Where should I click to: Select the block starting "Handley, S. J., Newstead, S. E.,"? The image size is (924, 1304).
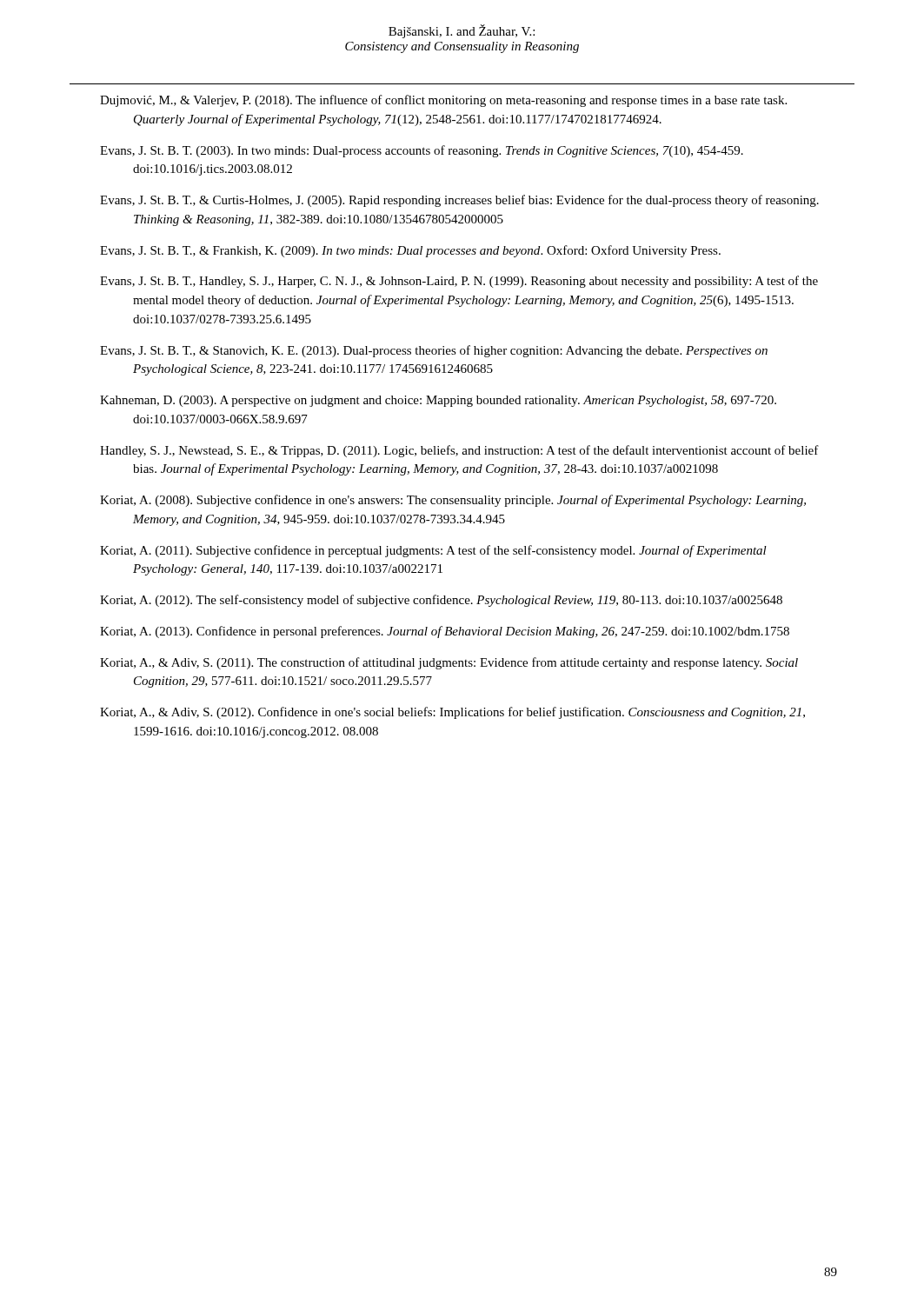tap(459, 459)
